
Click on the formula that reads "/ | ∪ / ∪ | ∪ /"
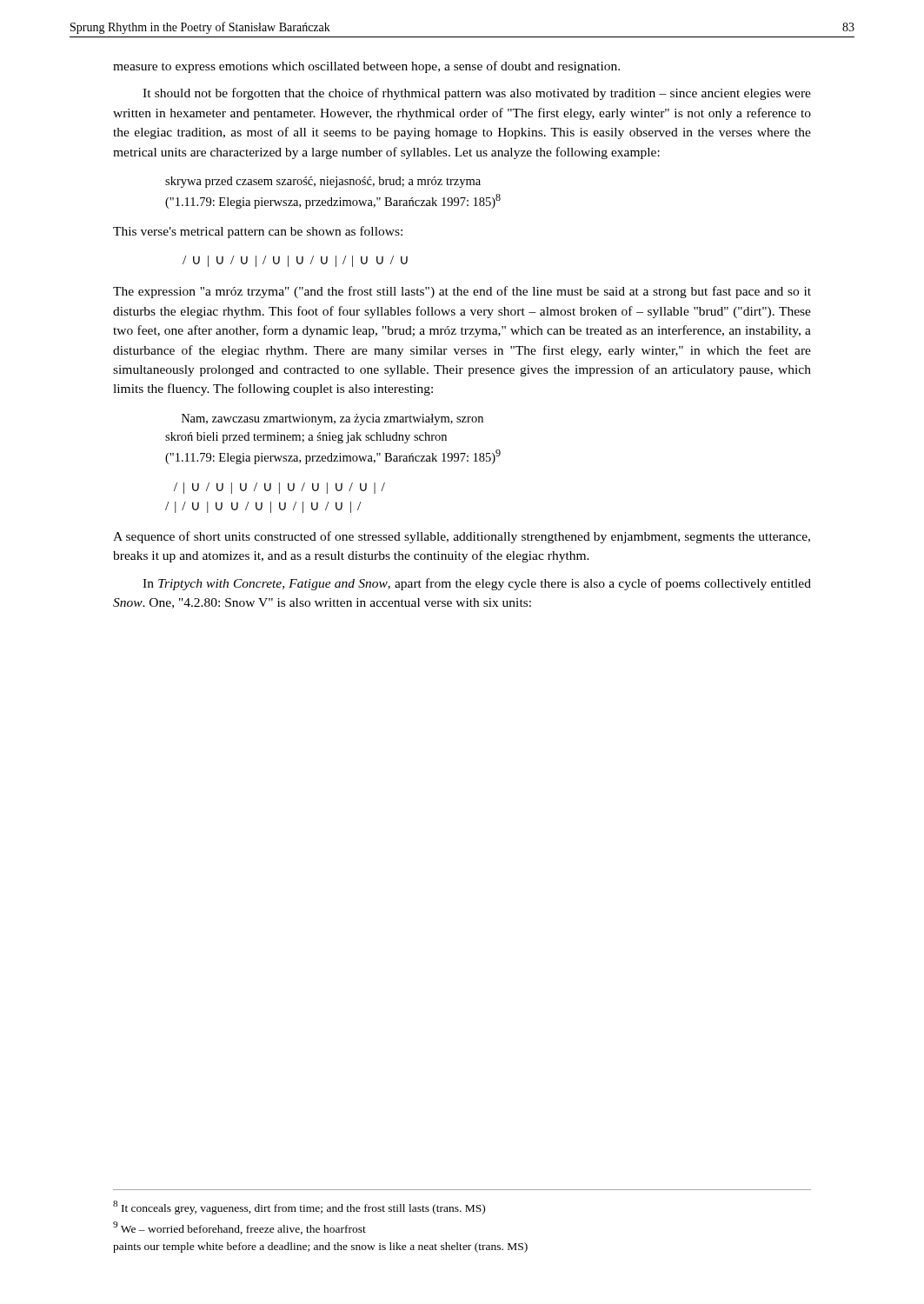tap(275, 496)
